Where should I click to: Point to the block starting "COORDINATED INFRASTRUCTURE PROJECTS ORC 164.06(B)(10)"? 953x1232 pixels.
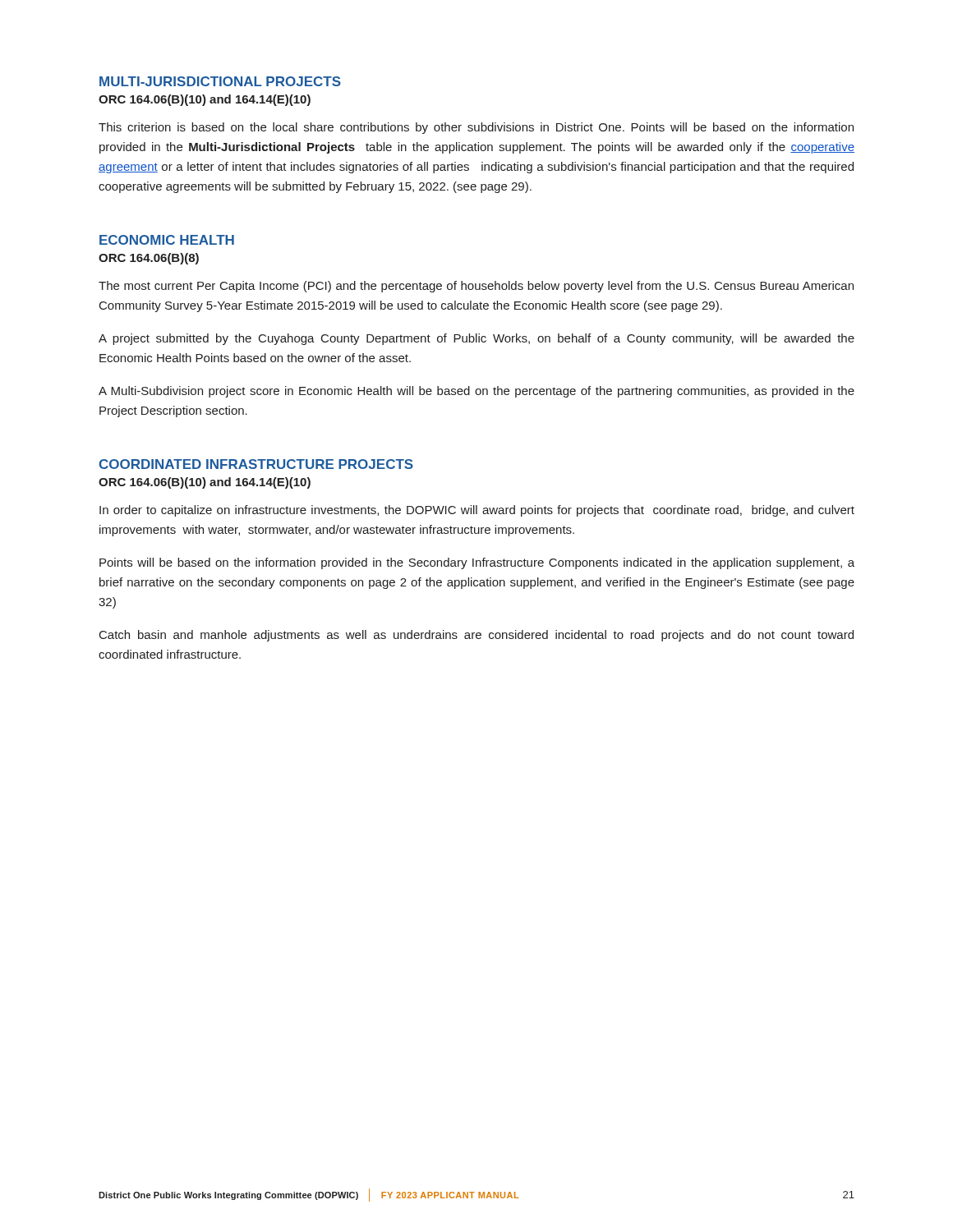(256, 464)
